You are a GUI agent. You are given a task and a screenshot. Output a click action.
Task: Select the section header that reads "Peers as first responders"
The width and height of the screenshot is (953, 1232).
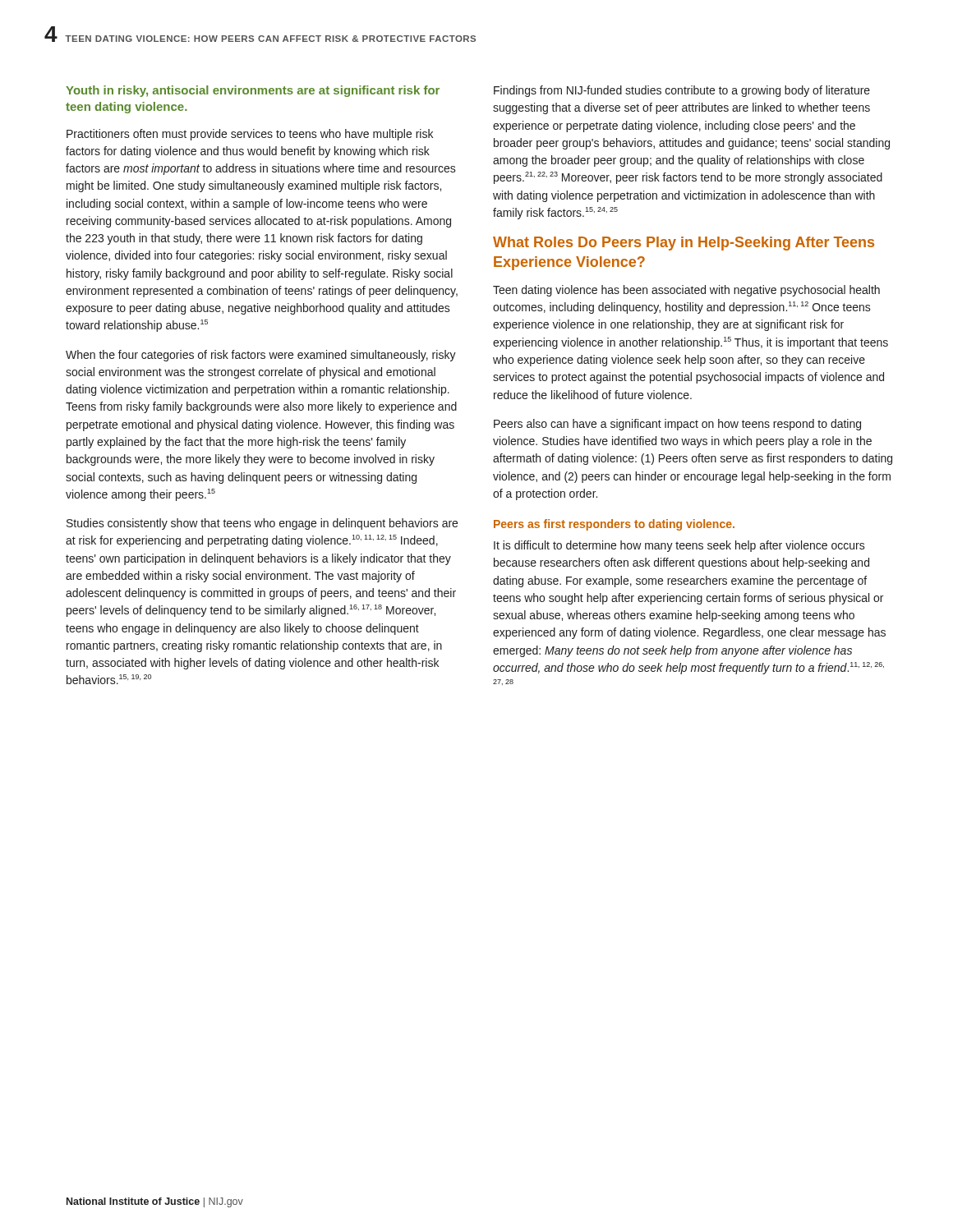(x=614, y=524)
